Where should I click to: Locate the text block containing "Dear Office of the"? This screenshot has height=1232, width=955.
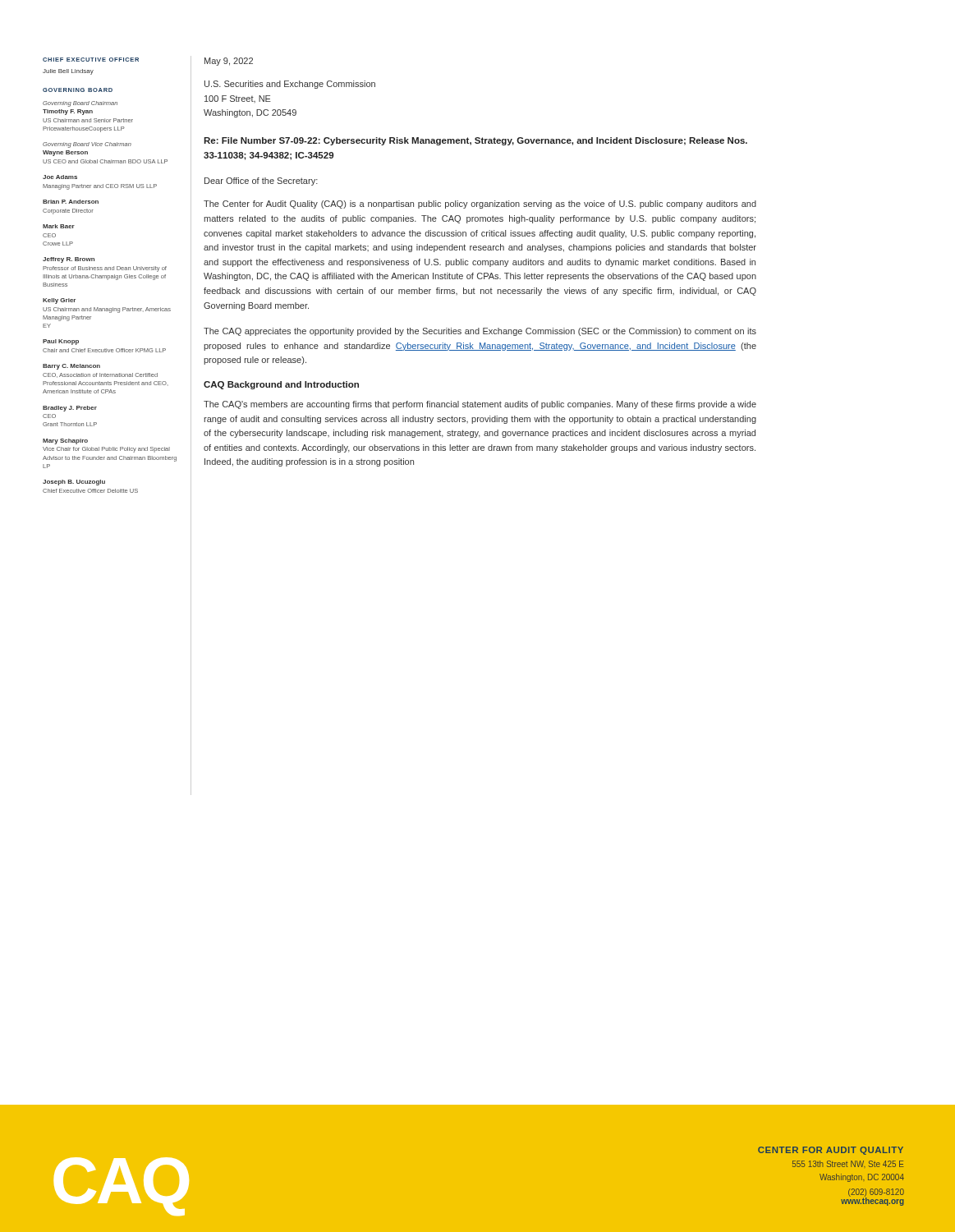pyautogui.click(x=261, y=181)
